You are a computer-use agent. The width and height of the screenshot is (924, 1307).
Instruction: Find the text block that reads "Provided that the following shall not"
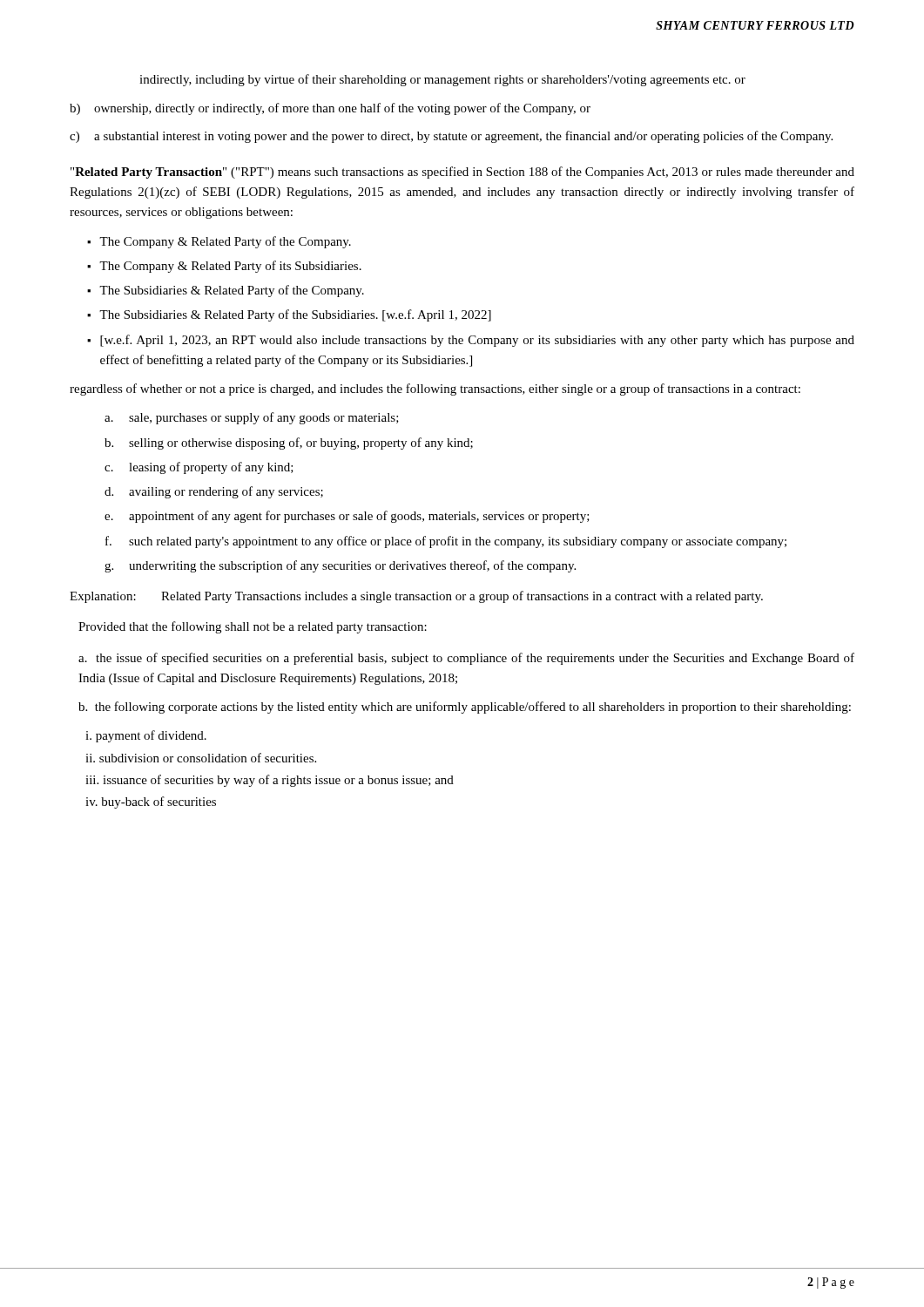[x=253, y=627]
